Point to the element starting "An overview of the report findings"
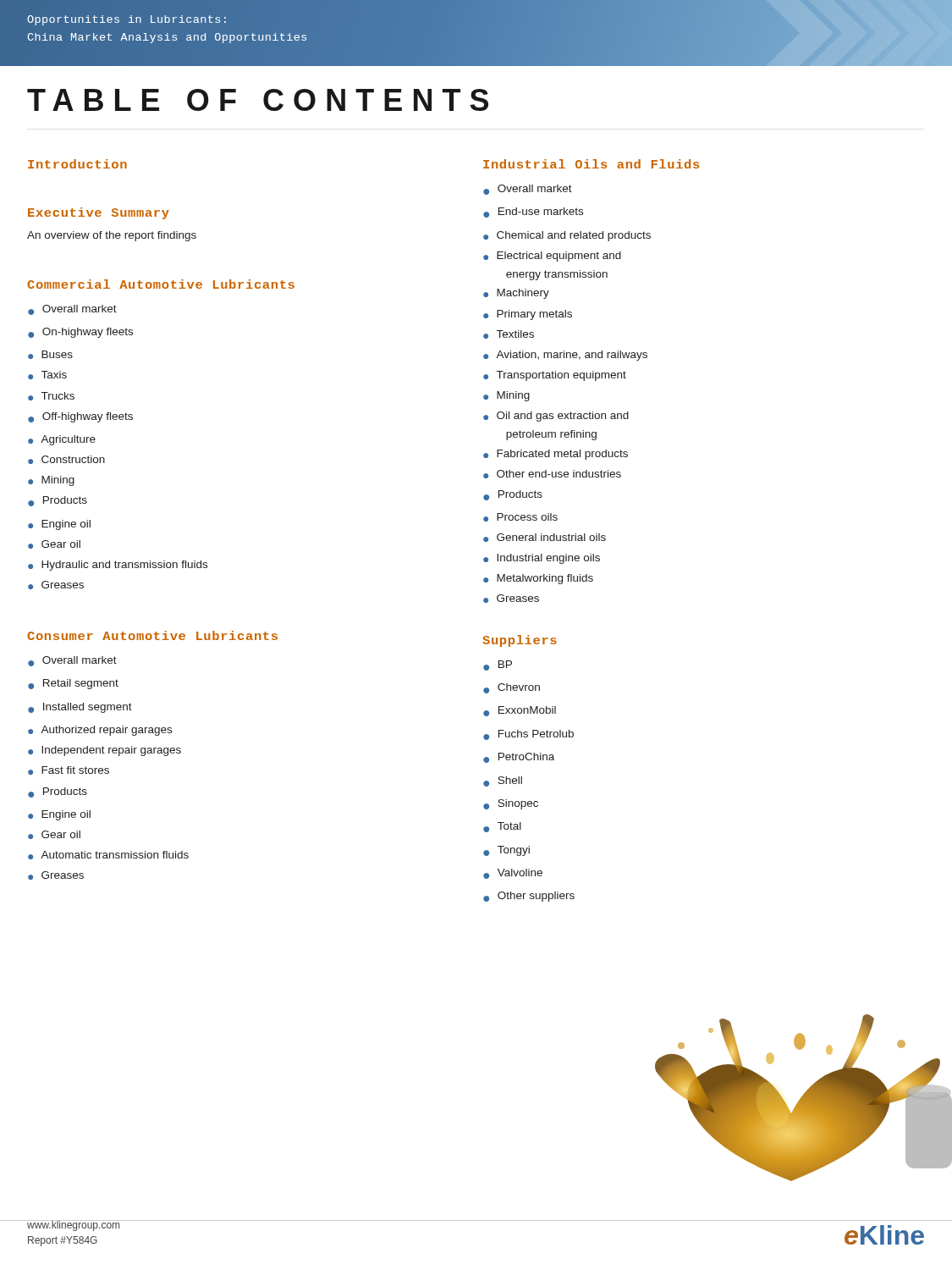This screenshot has height=1270, width=952. click(x=112, y=236)
